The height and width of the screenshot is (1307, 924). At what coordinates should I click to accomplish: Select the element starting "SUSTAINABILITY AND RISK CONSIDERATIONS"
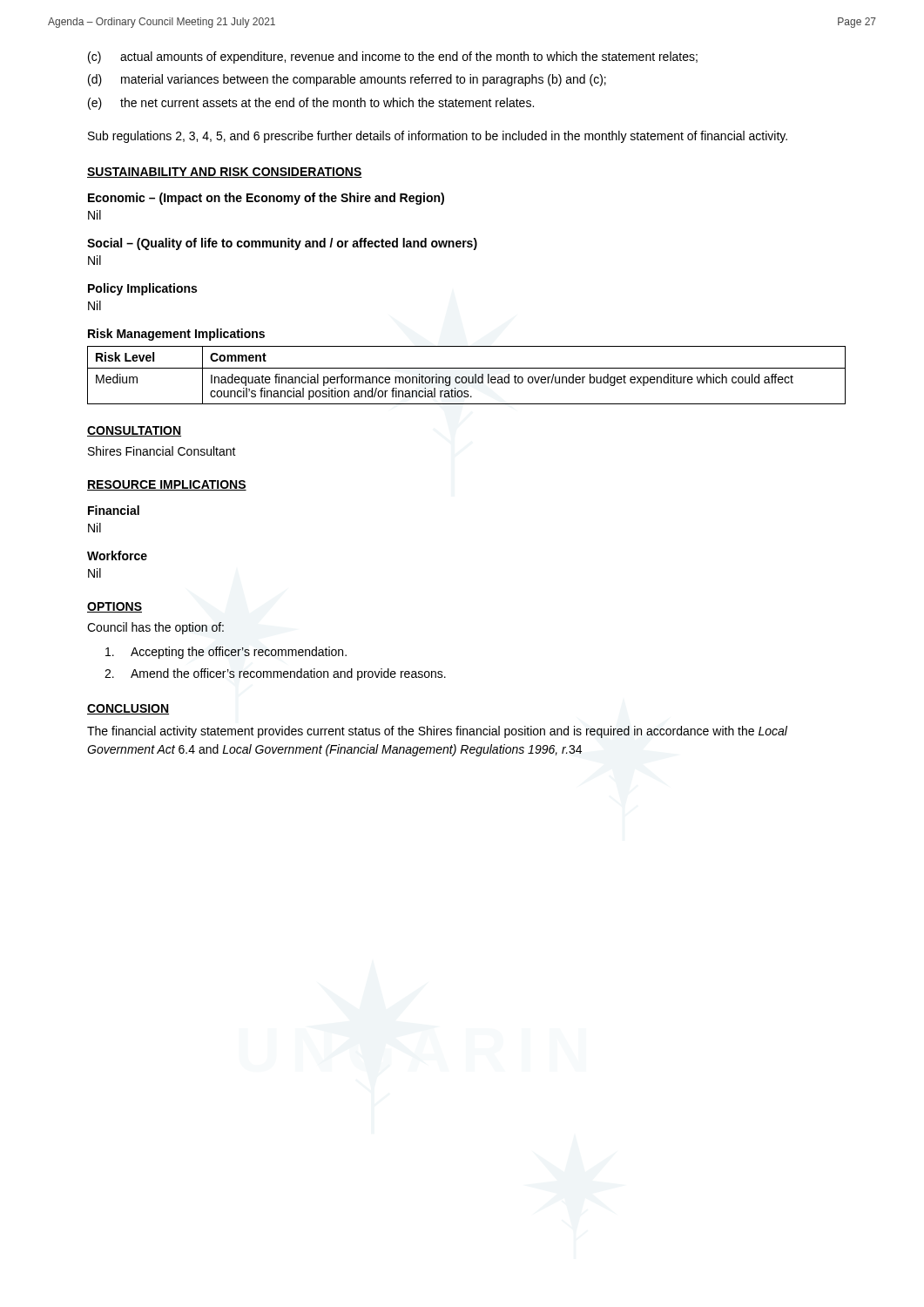[224, 172]
